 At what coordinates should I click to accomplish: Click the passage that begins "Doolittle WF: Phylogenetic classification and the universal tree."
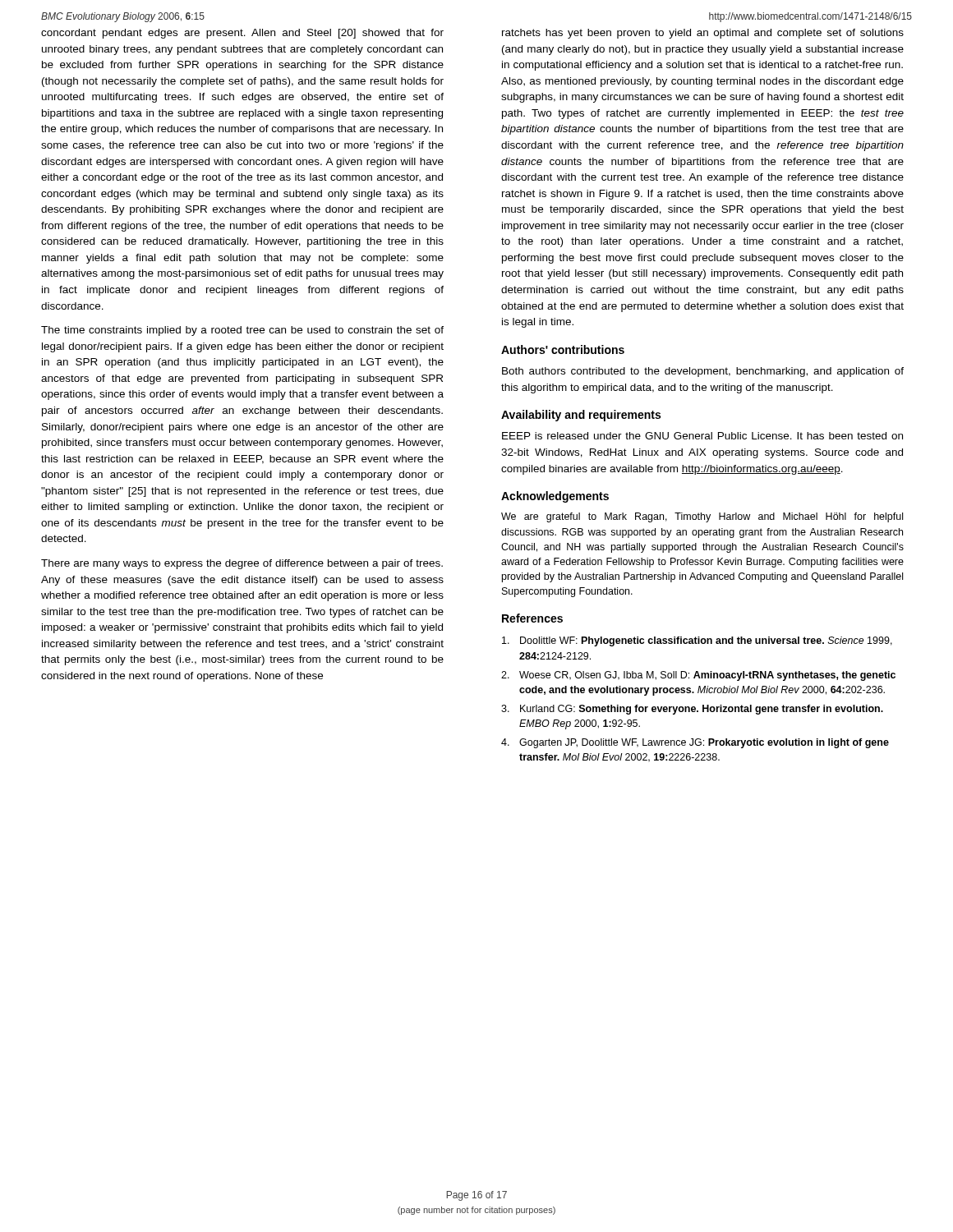point(702,649)
